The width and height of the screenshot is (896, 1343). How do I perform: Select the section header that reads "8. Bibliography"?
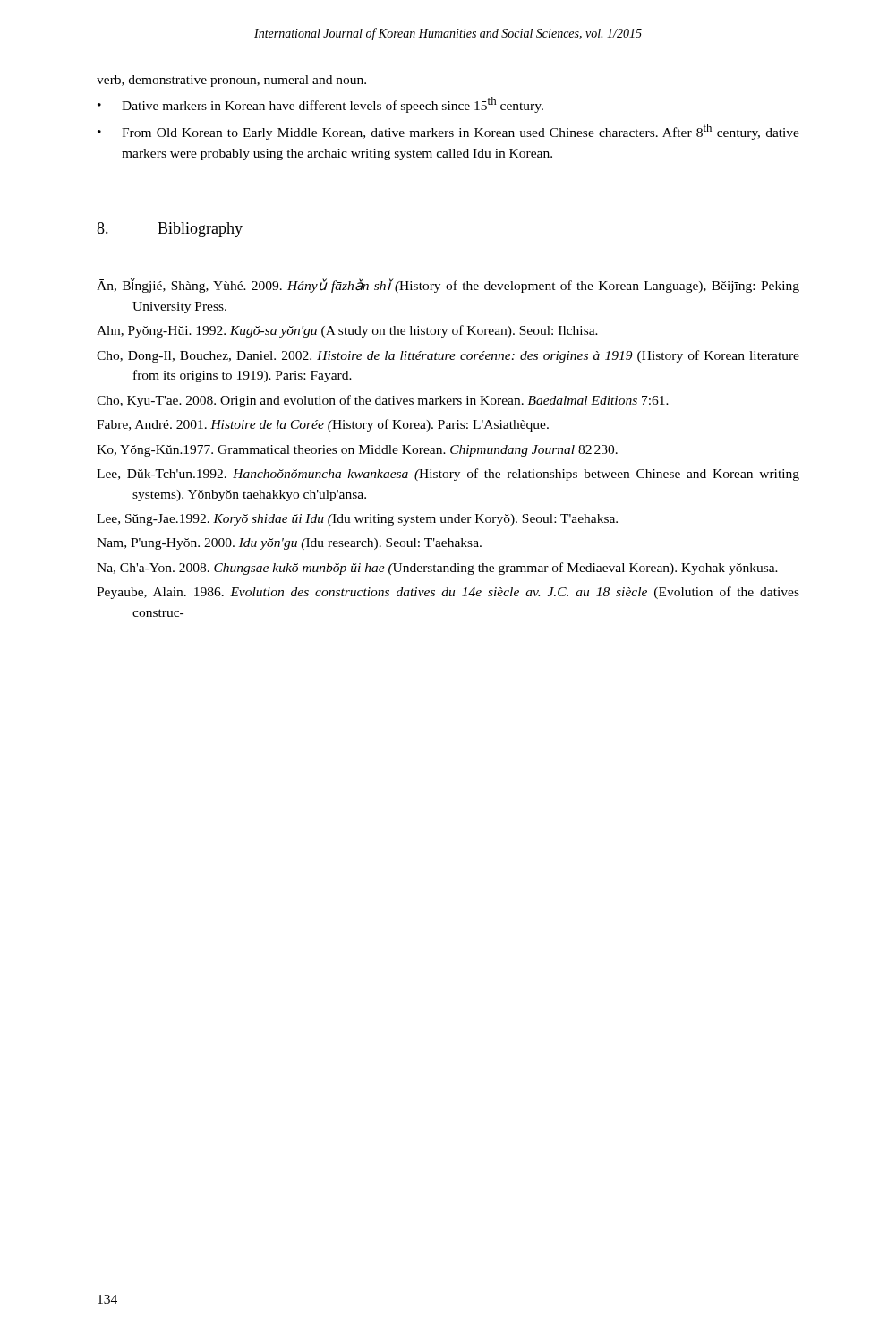point(170,230)
